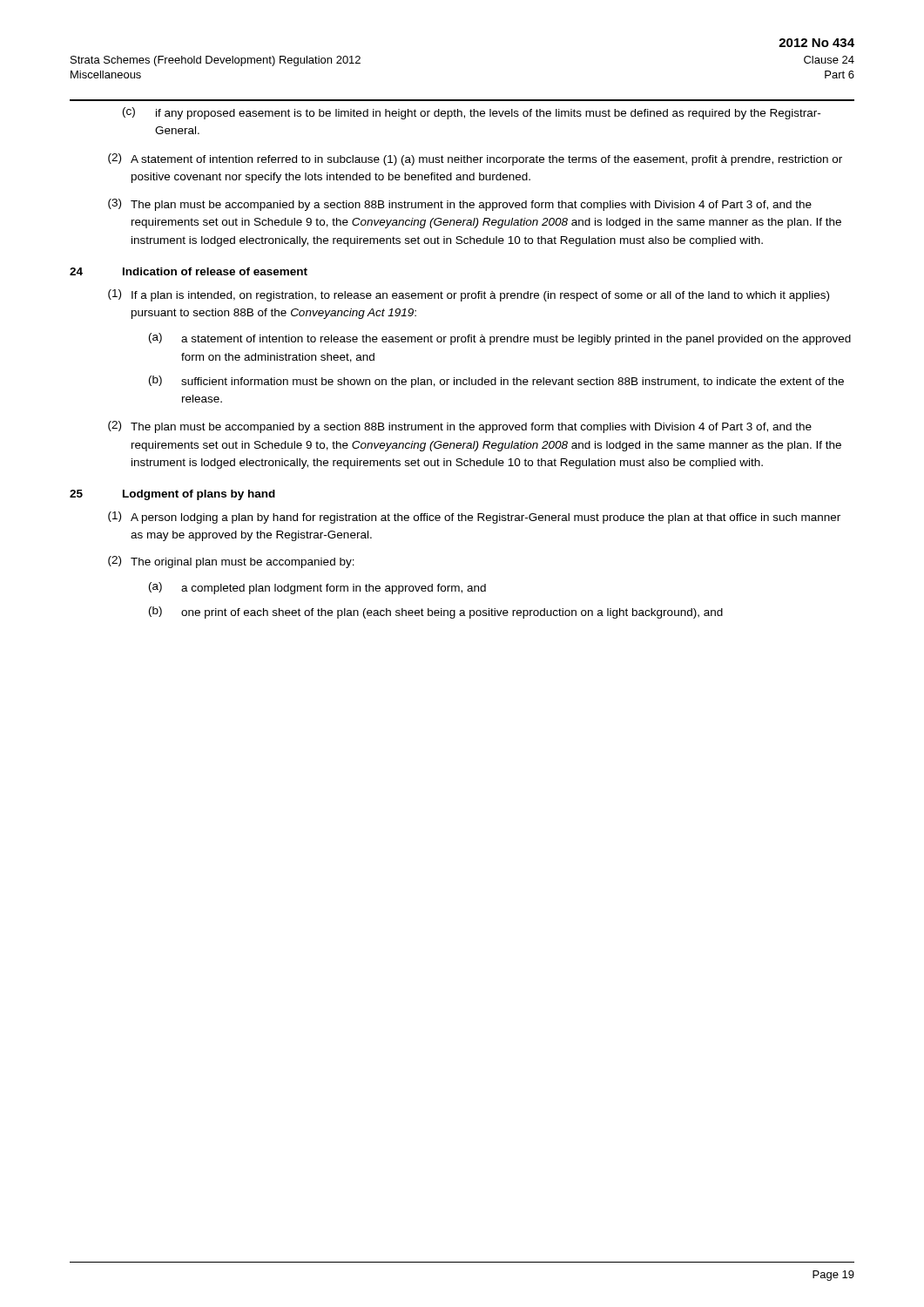Select the list item that reads "(a) a statement of intention to release the"

tap(501, 348)
